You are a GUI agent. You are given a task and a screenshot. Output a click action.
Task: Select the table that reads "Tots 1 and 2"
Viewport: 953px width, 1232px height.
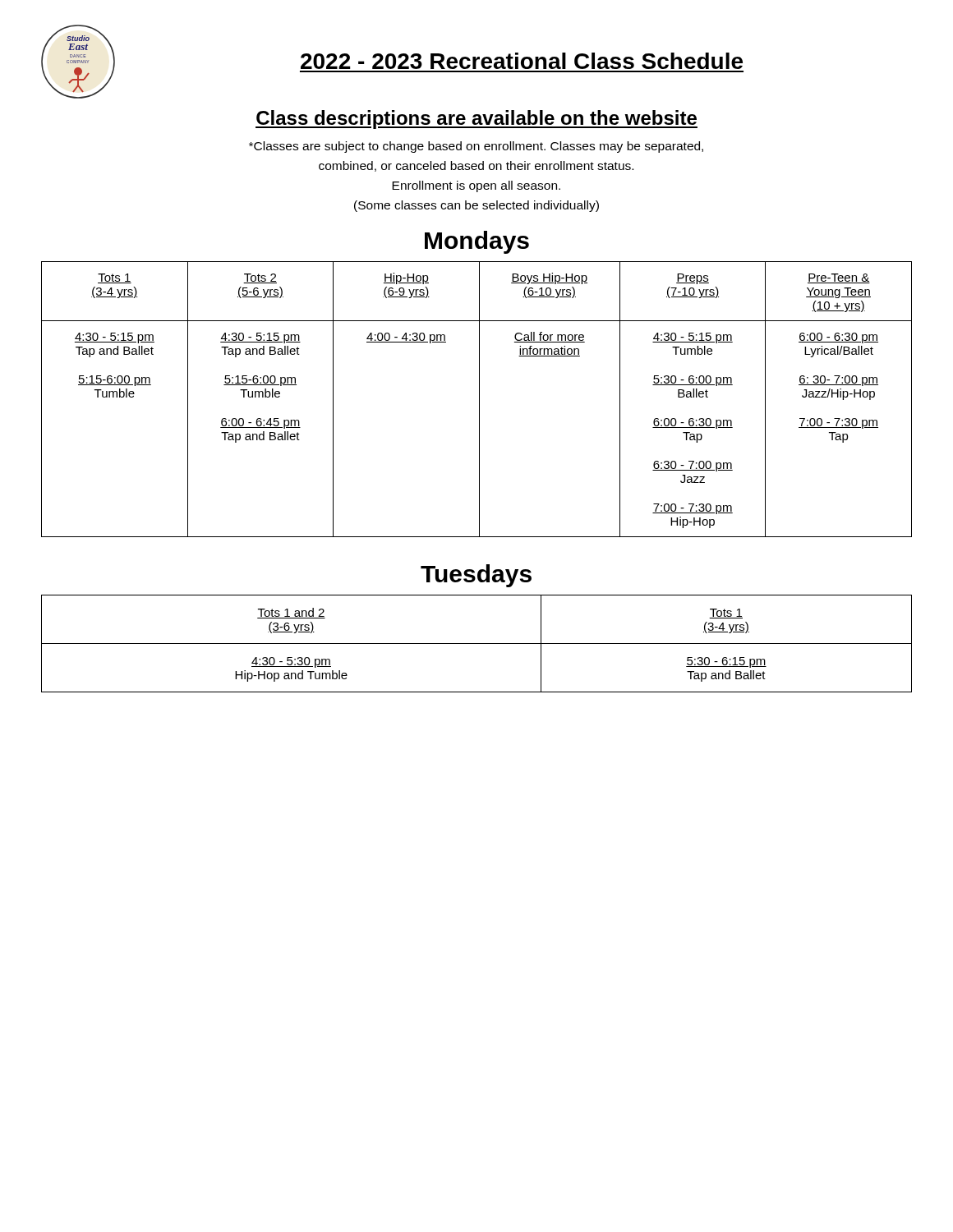click(476, 644)
